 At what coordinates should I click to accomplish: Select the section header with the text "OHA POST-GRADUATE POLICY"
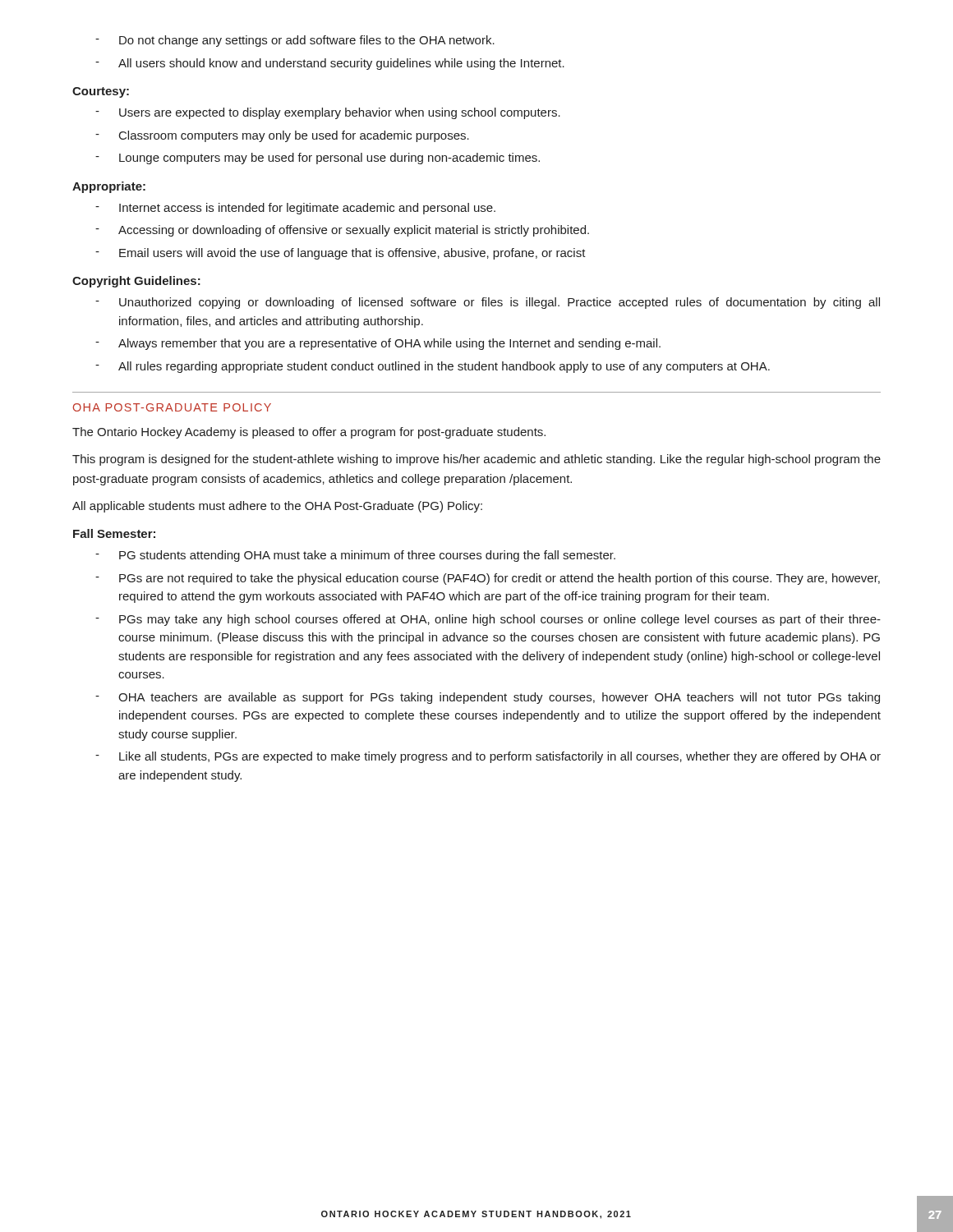(x=172, y=407)
